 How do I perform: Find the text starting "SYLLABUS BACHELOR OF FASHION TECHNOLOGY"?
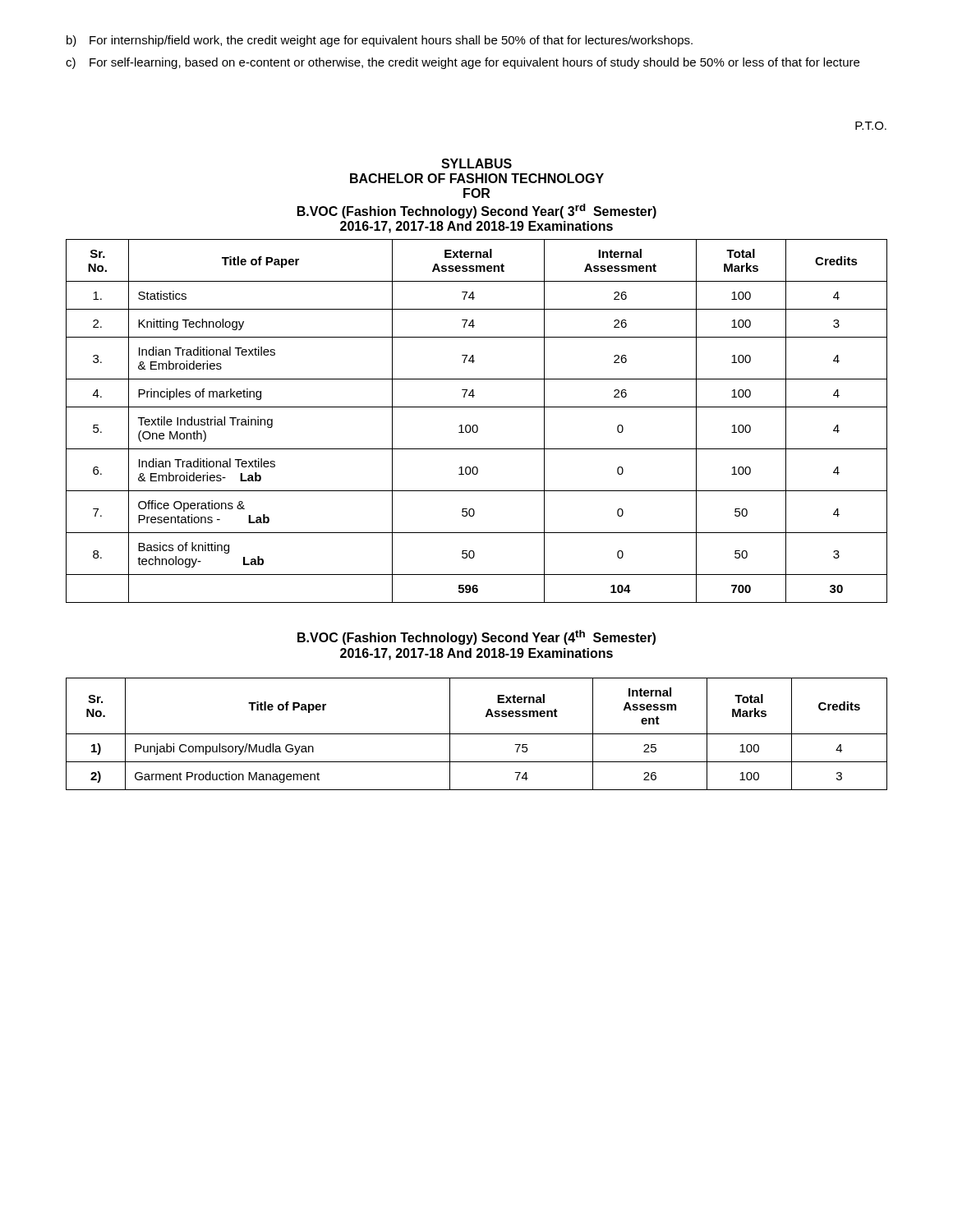(x=476, y=196)
